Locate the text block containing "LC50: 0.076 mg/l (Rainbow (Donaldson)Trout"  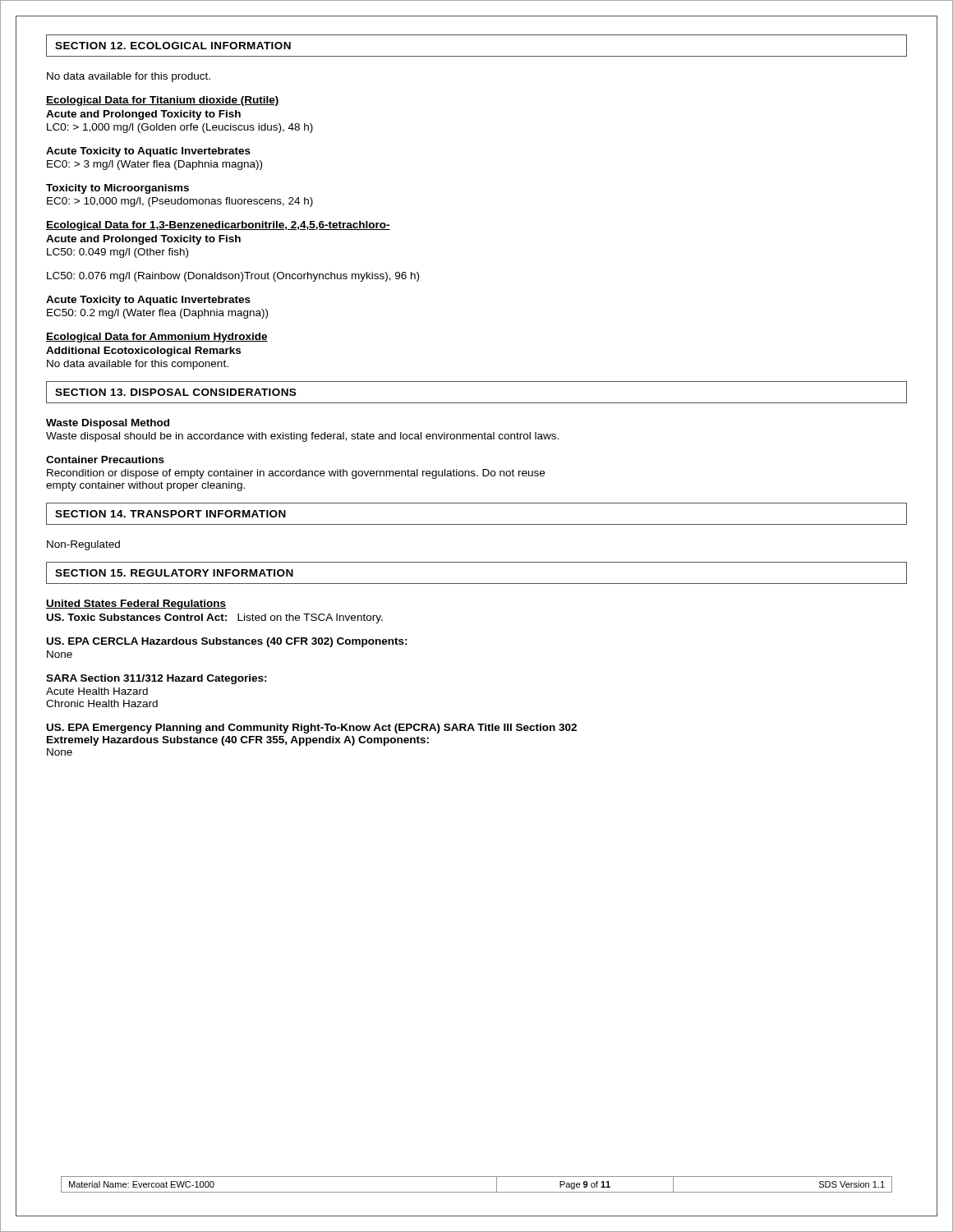(233, 277)
